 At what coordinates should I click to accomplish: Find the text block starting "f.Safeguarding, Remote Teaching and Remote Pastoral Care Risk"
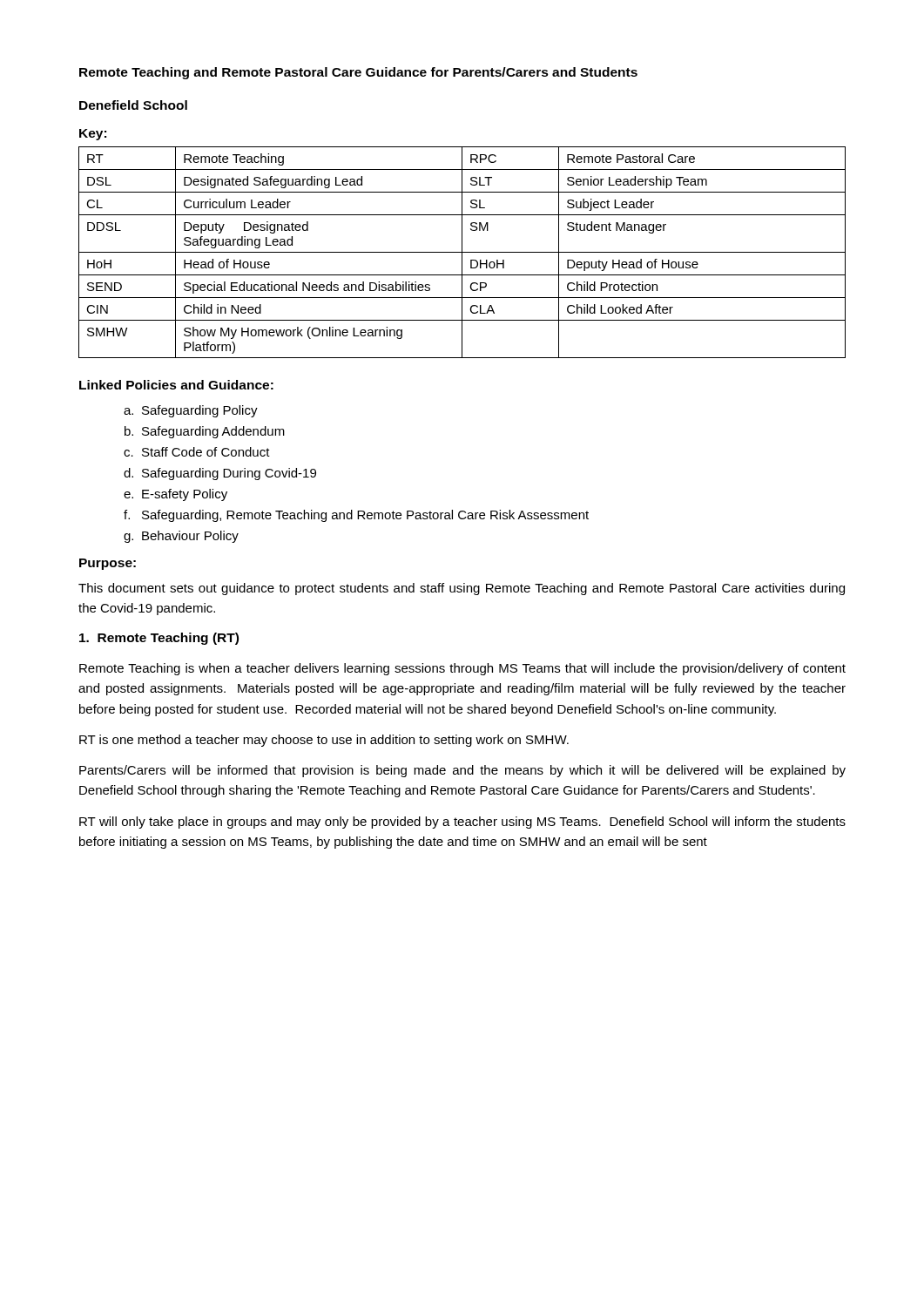tap(356, 515)
